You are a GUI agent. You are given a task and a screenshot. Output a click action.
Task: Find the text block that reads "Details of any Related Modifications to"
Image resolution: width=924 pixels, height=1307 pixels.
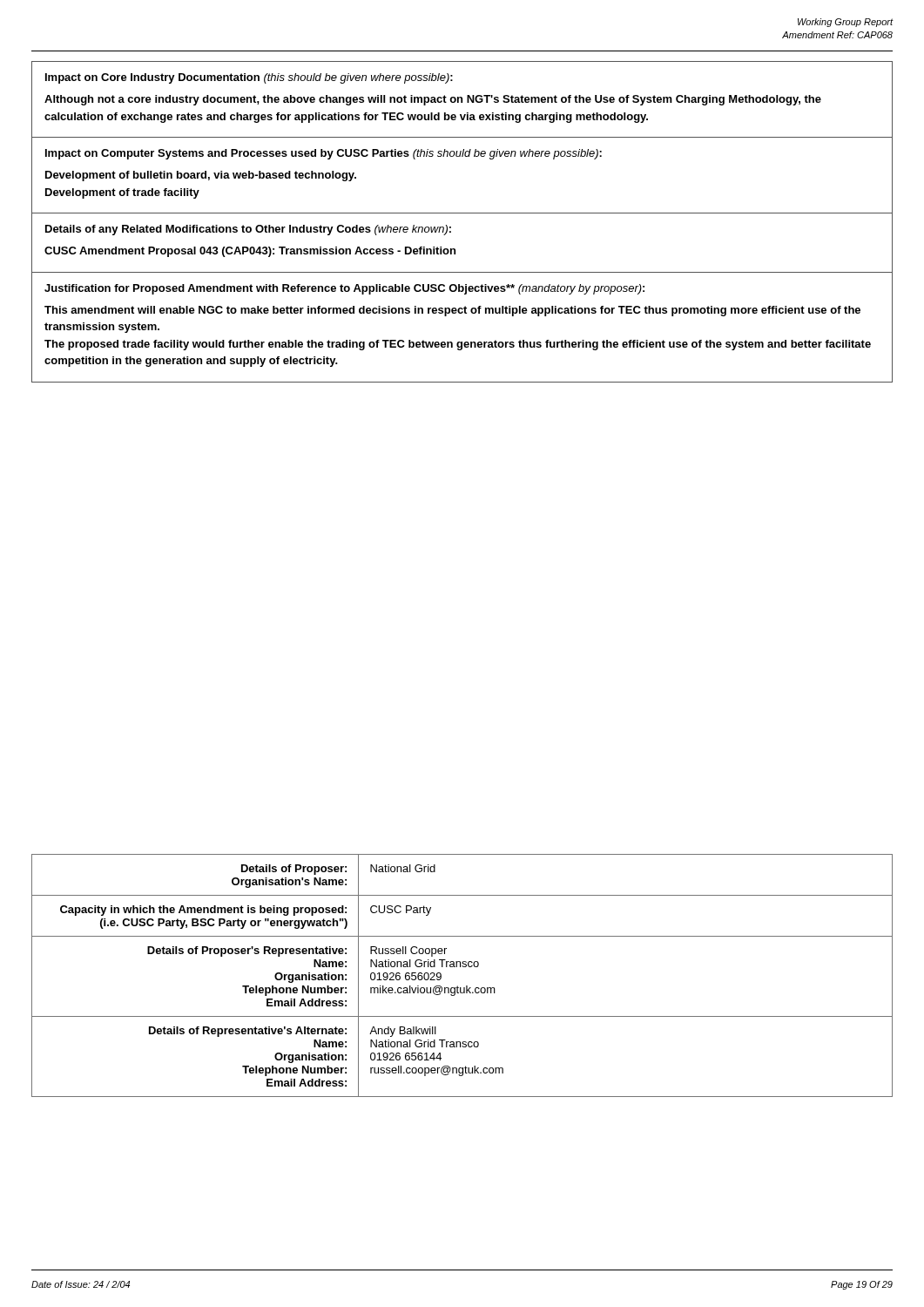[462, 241]
